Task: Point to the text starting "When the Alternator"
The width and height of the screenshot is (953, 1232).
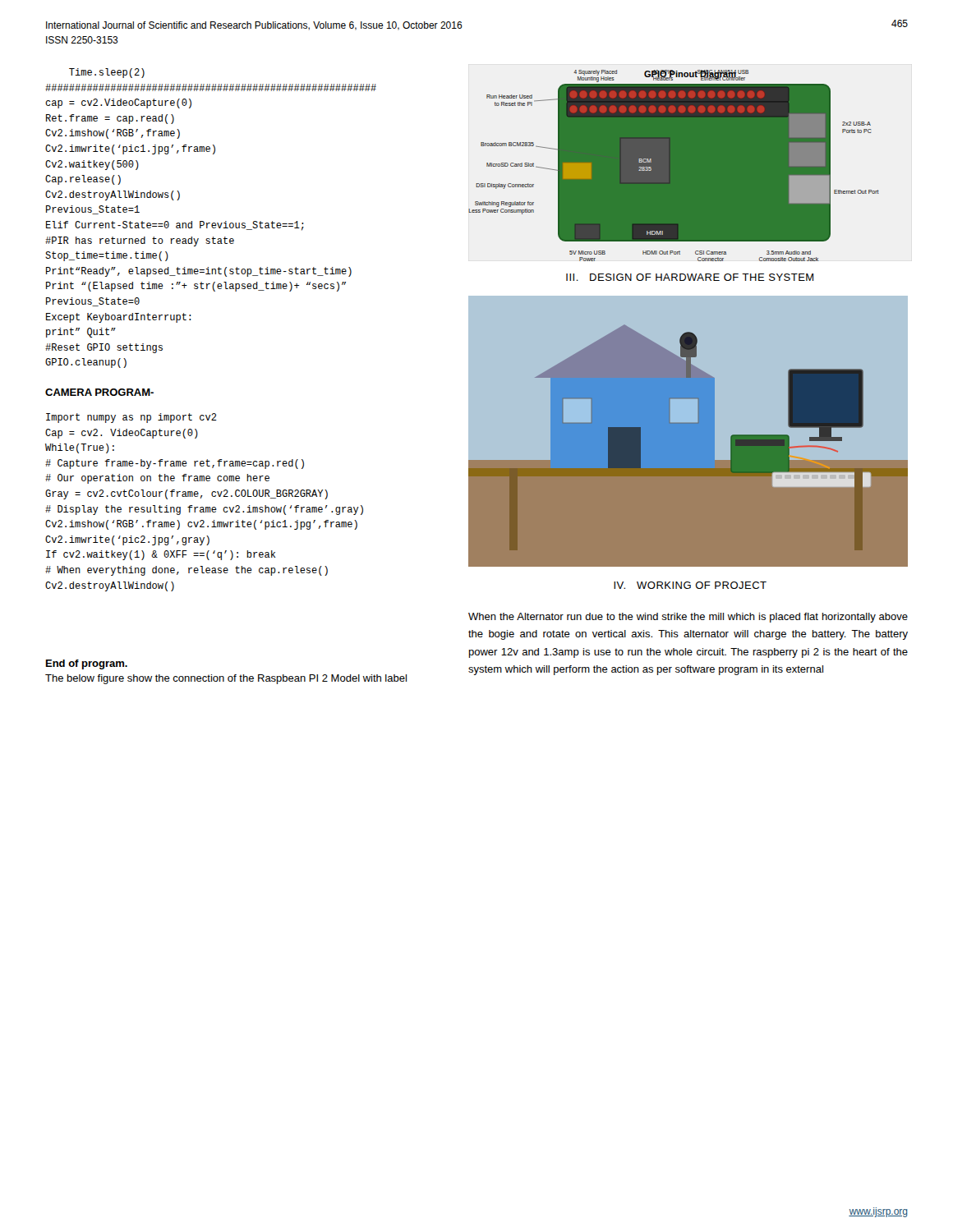Action: [x=688, y=643]
